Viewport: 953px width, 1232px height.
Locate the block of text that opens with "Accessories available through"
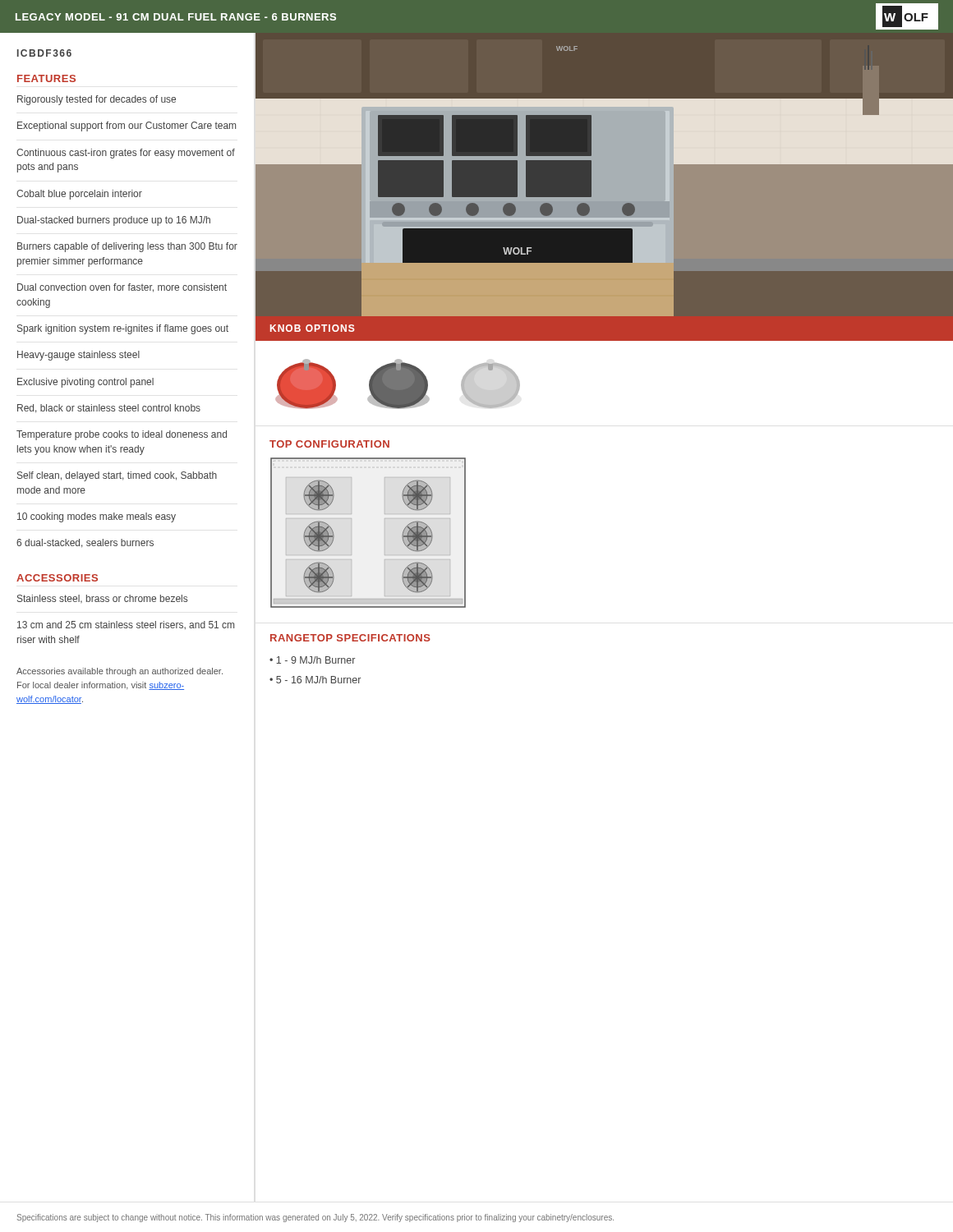point(120,685)
